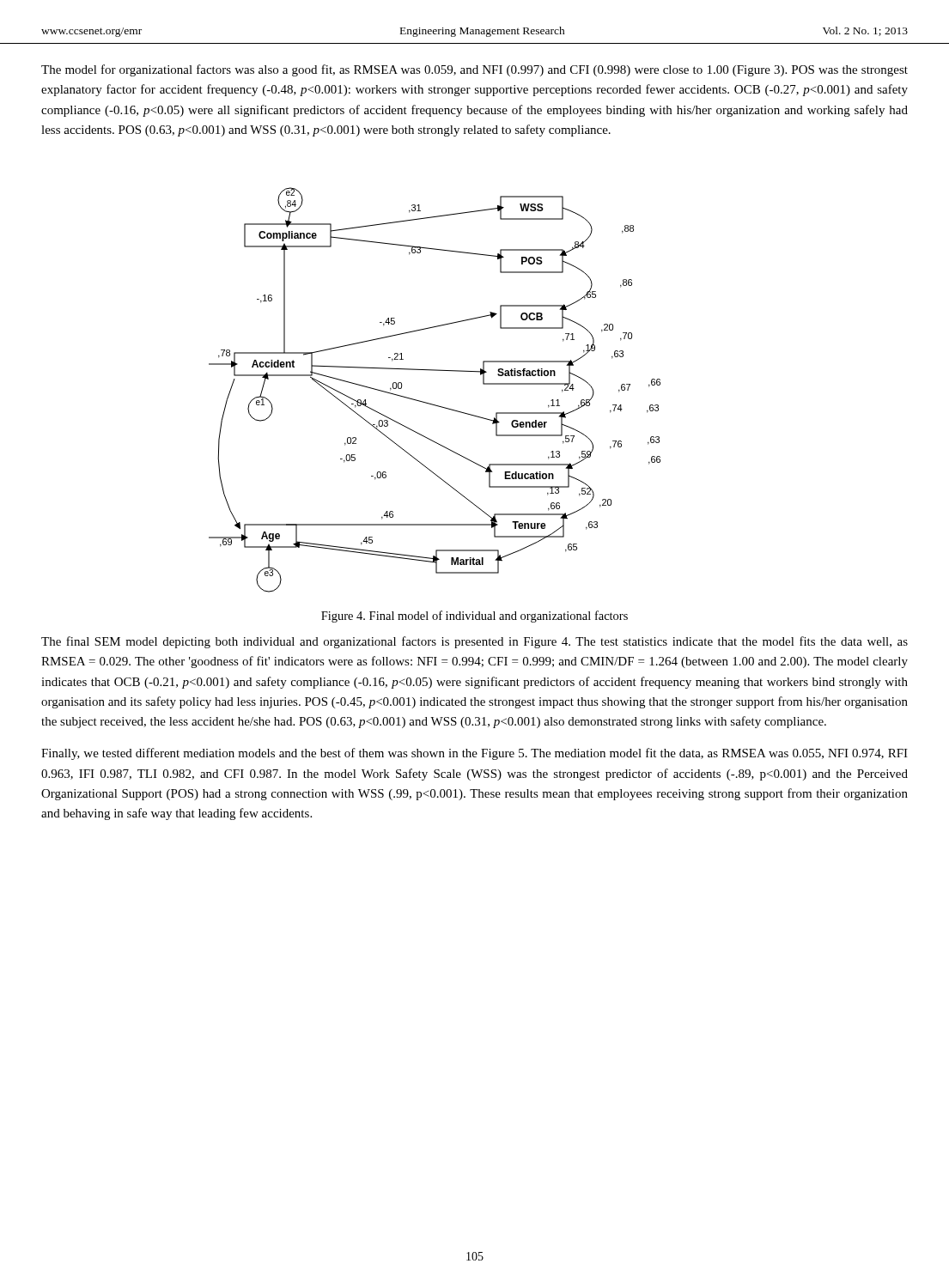Locate the text block starting "Figure 4. Final model of"
The width and height of the screenshot is (949, 1288).
pyautogui.click(x=474, y=616)
